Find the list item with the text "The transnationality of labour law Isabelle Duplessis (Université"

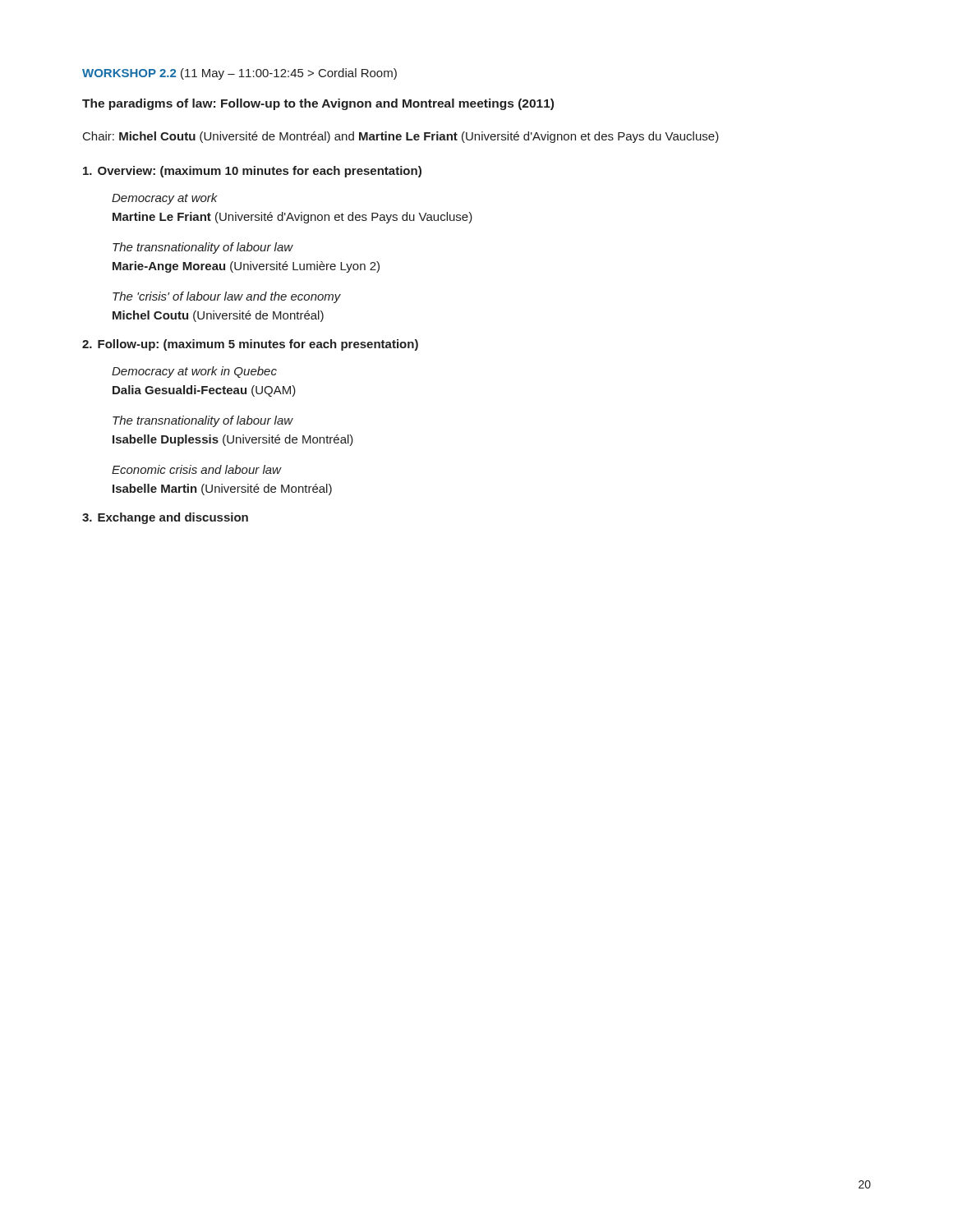pyautogui.click(x=203, y=421)
